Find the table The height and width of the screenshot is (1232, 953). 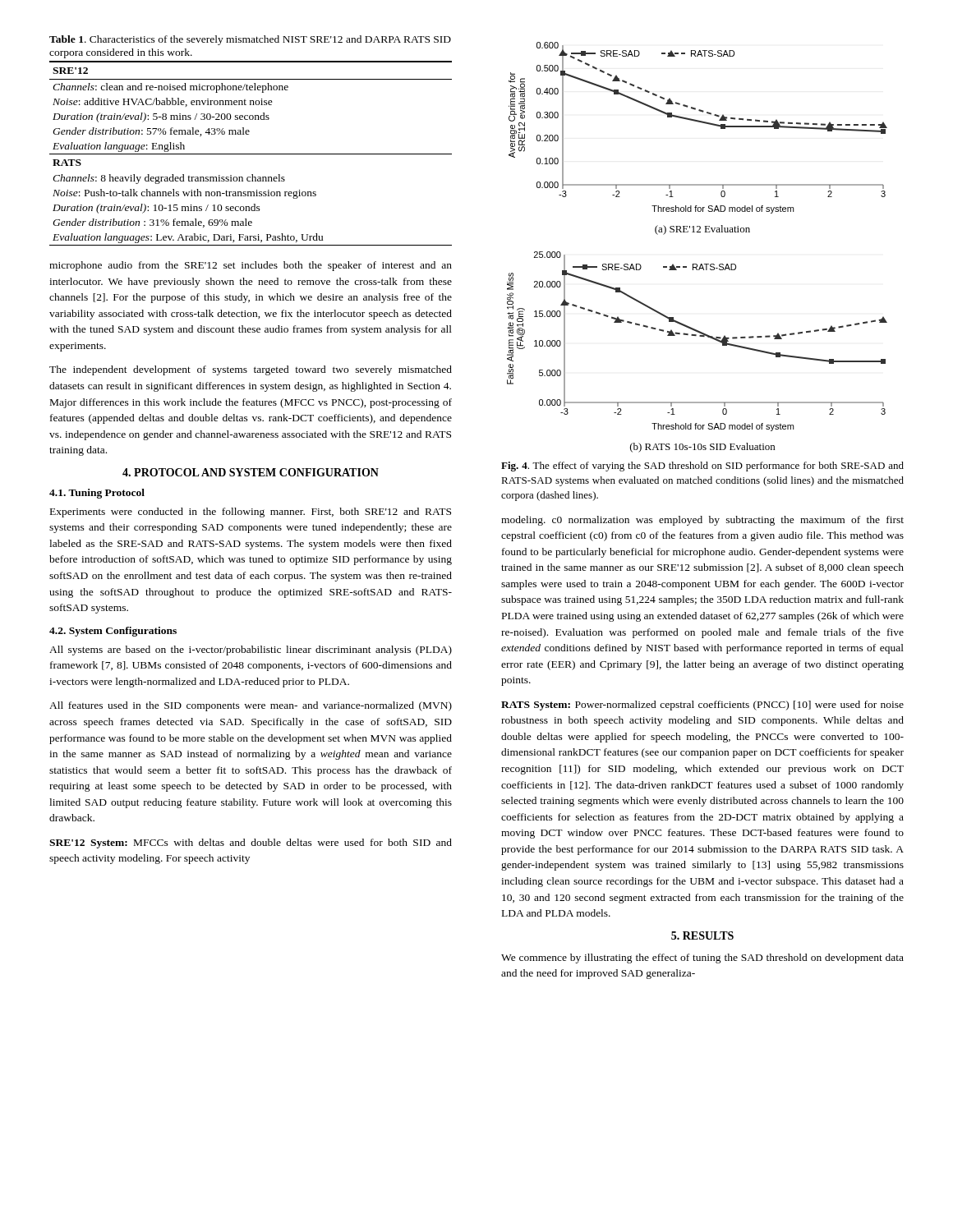pos(251,153)
